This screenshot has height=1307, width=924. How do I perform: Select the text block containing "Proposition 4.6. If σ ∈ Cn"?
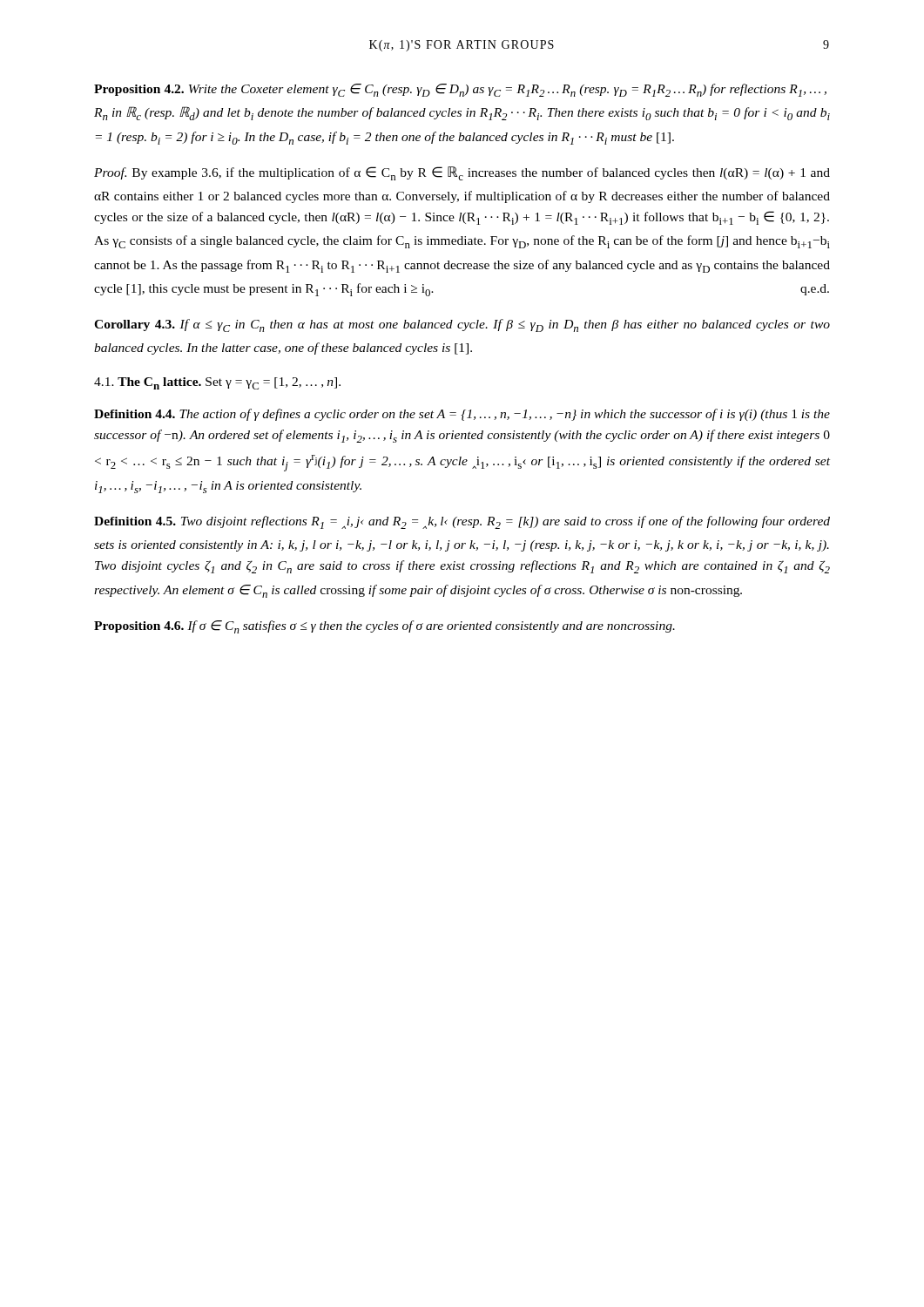[x=385, y=627]
